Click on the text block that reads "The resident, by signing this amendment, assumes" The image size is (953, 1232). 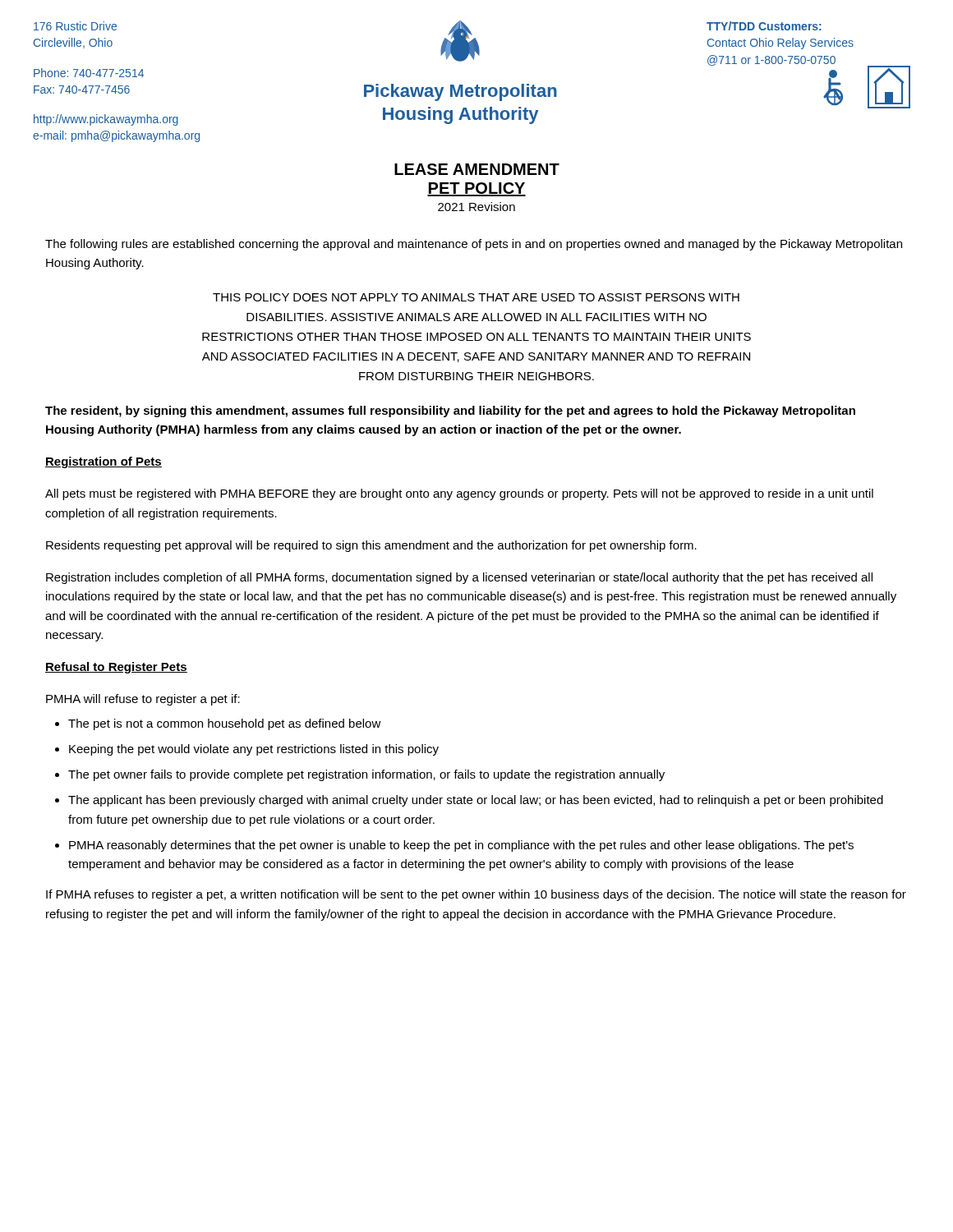tap(476, 419)
